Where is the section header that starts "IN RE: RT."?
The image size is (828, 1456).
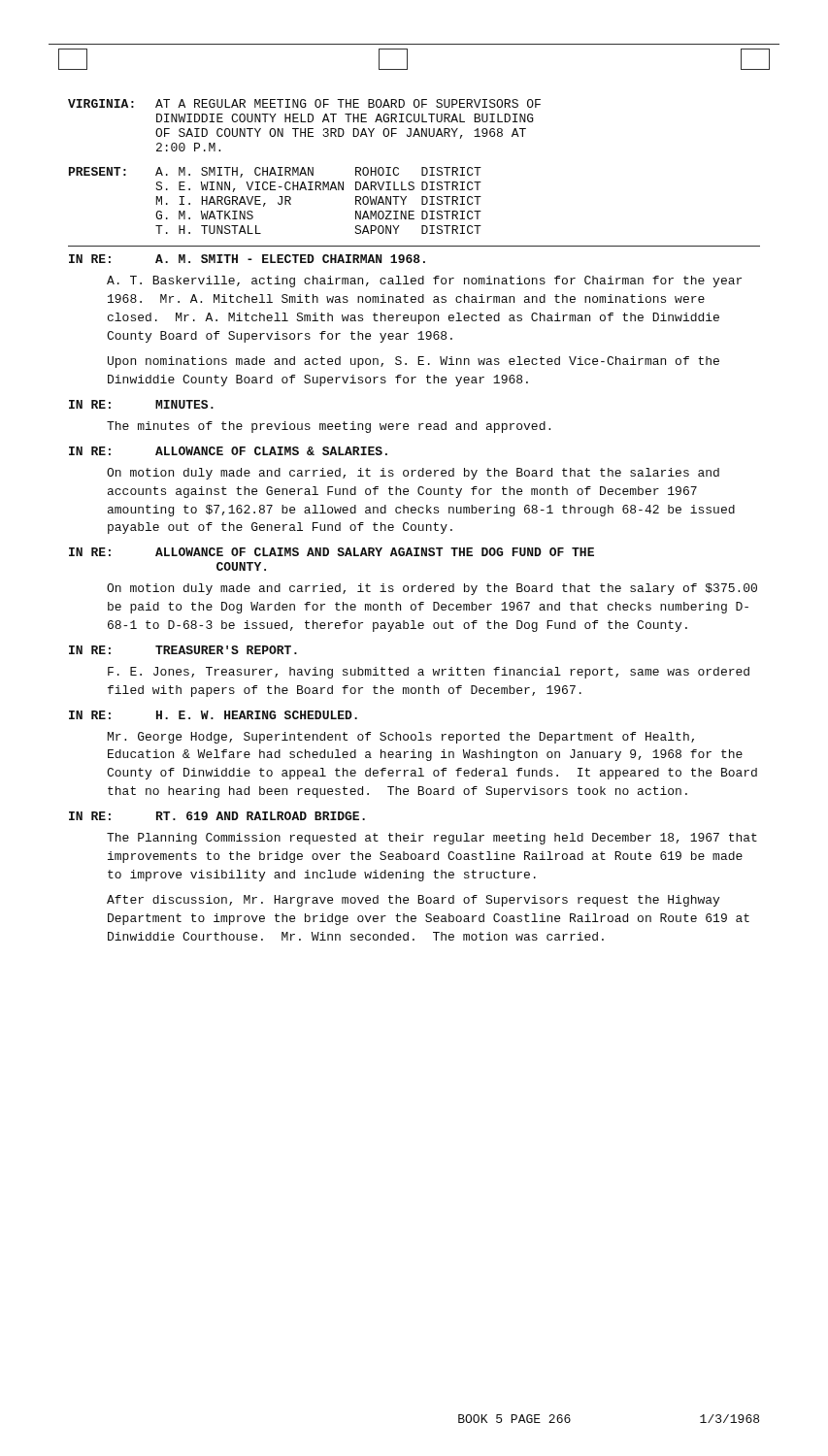(217, 816)
